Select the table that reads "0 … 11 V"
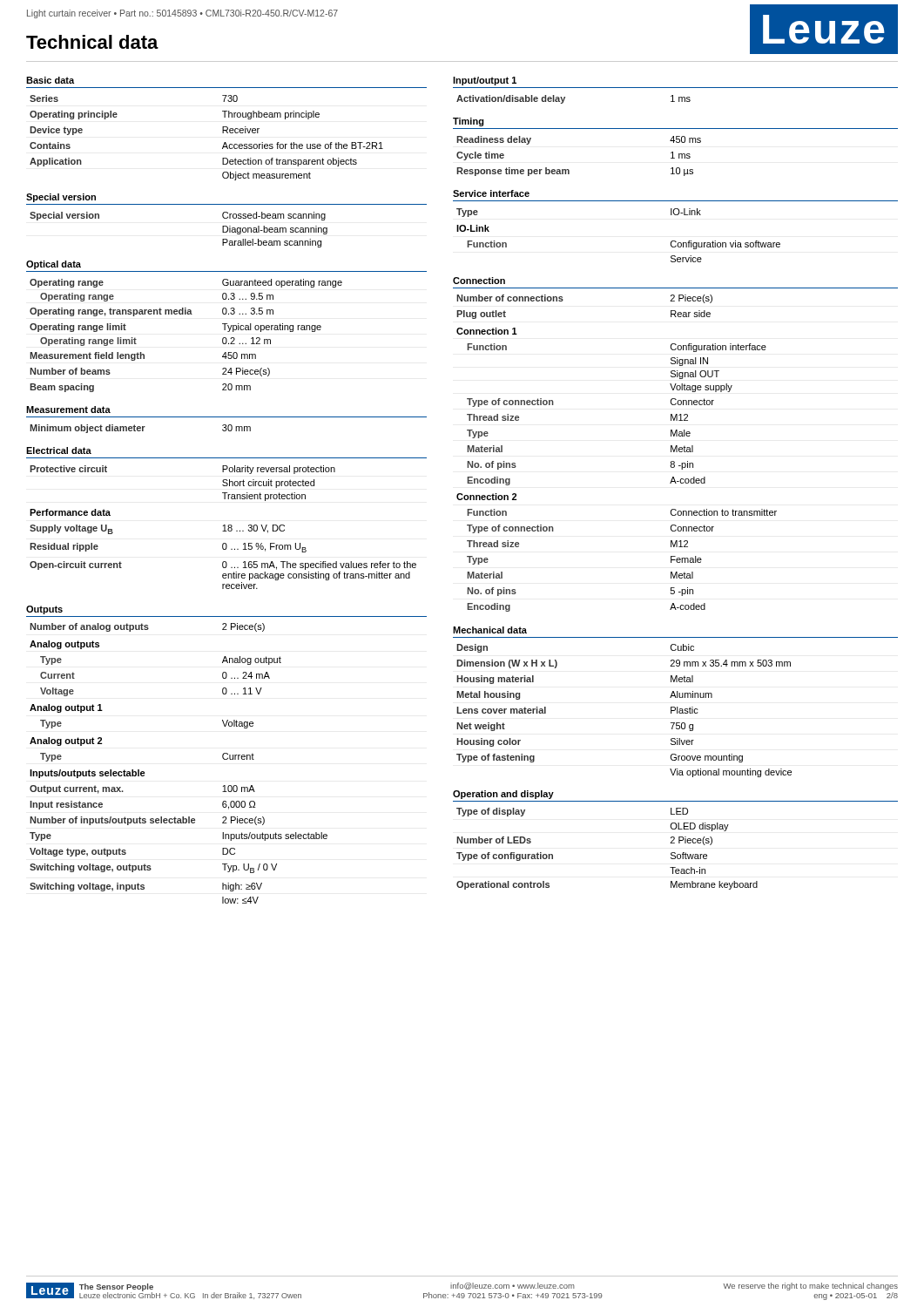Viewport: 924px width, 1307px height. 226,763
